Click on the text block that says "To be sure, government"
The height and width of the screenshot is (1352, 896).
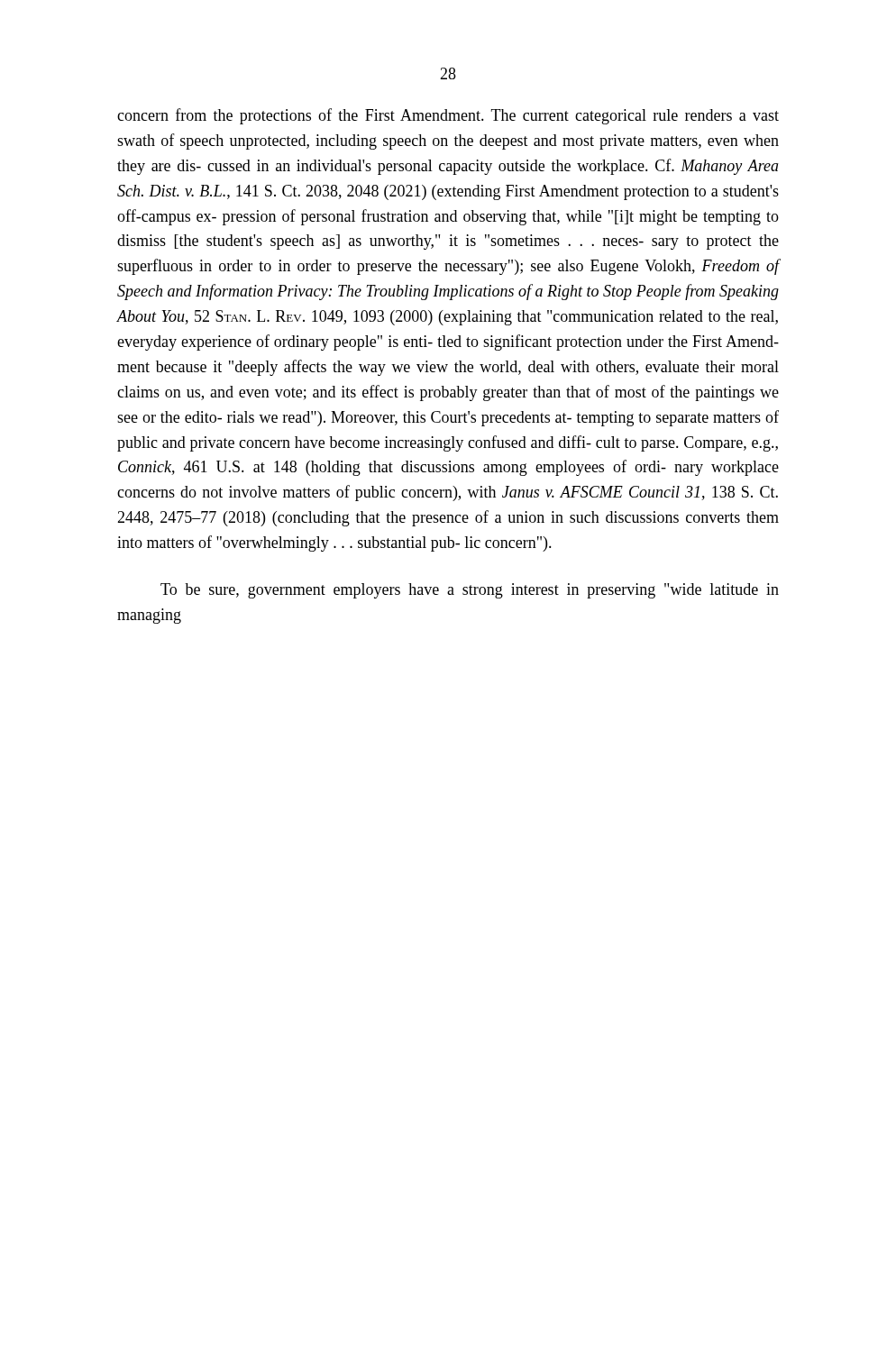coord(448,602)
